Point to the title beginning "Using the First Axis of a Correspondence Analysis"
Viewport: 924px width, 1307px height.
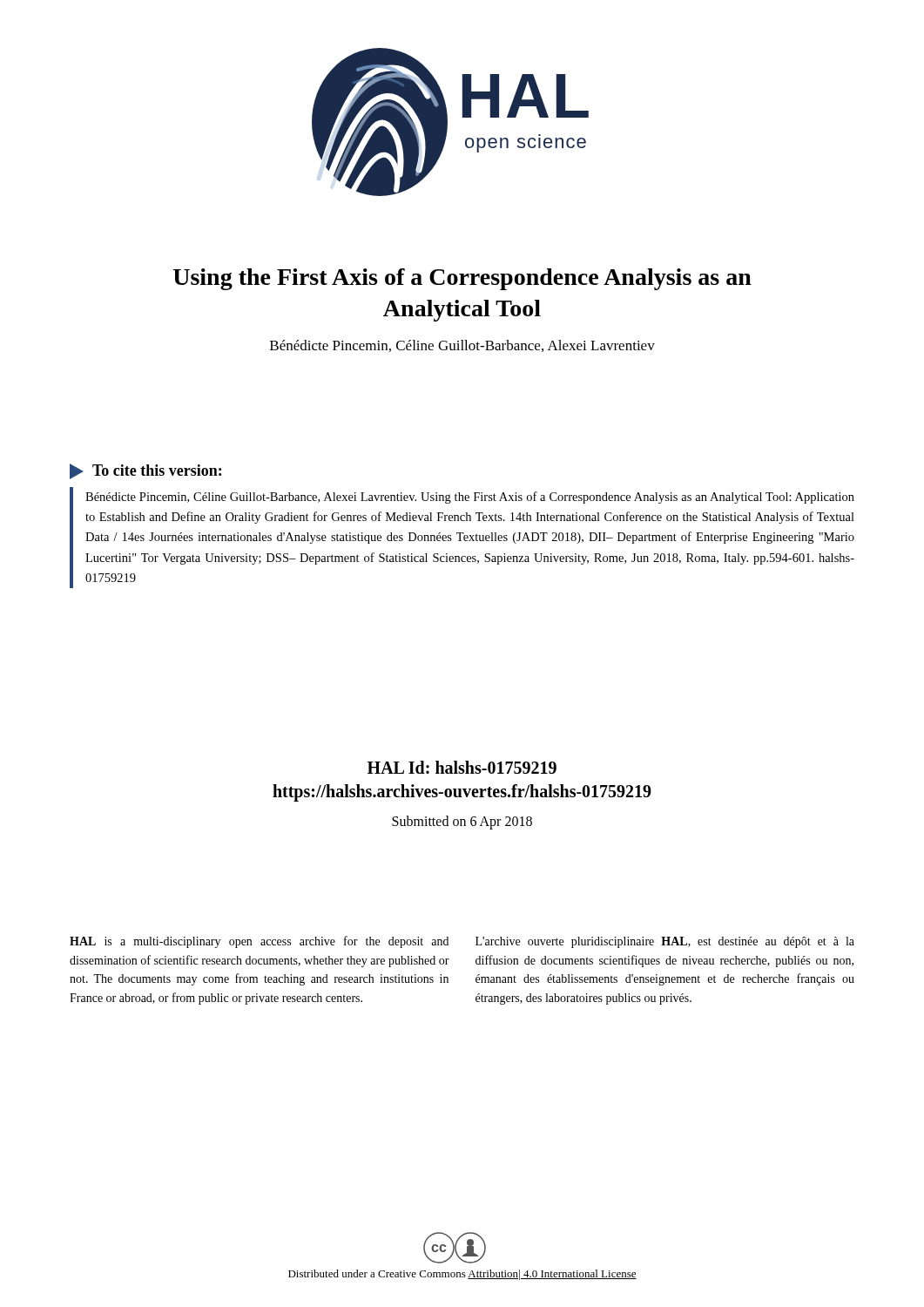(462, 308)
